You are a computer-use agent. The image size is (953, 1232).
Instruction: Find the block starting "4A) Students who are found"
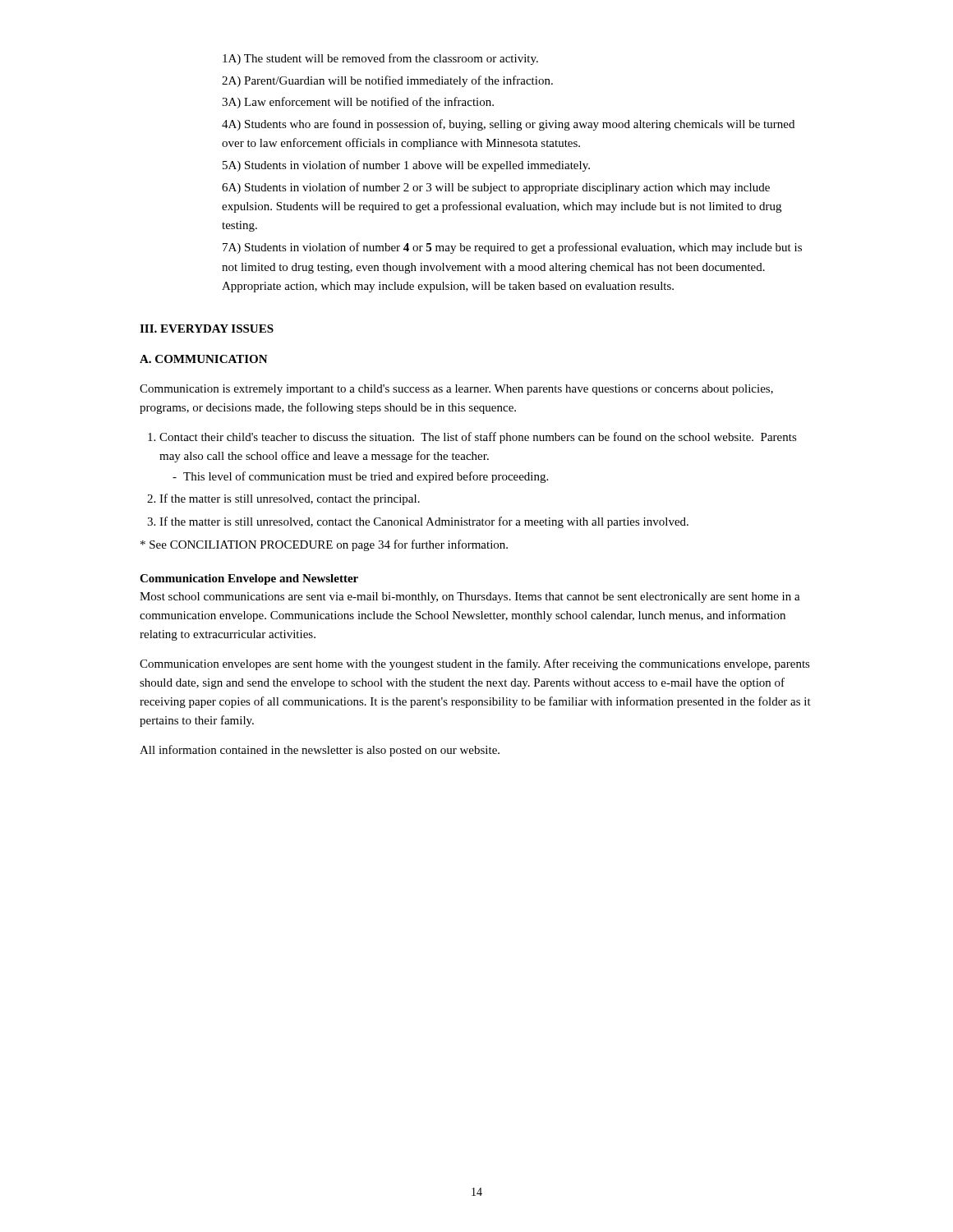tap(508, 133)
